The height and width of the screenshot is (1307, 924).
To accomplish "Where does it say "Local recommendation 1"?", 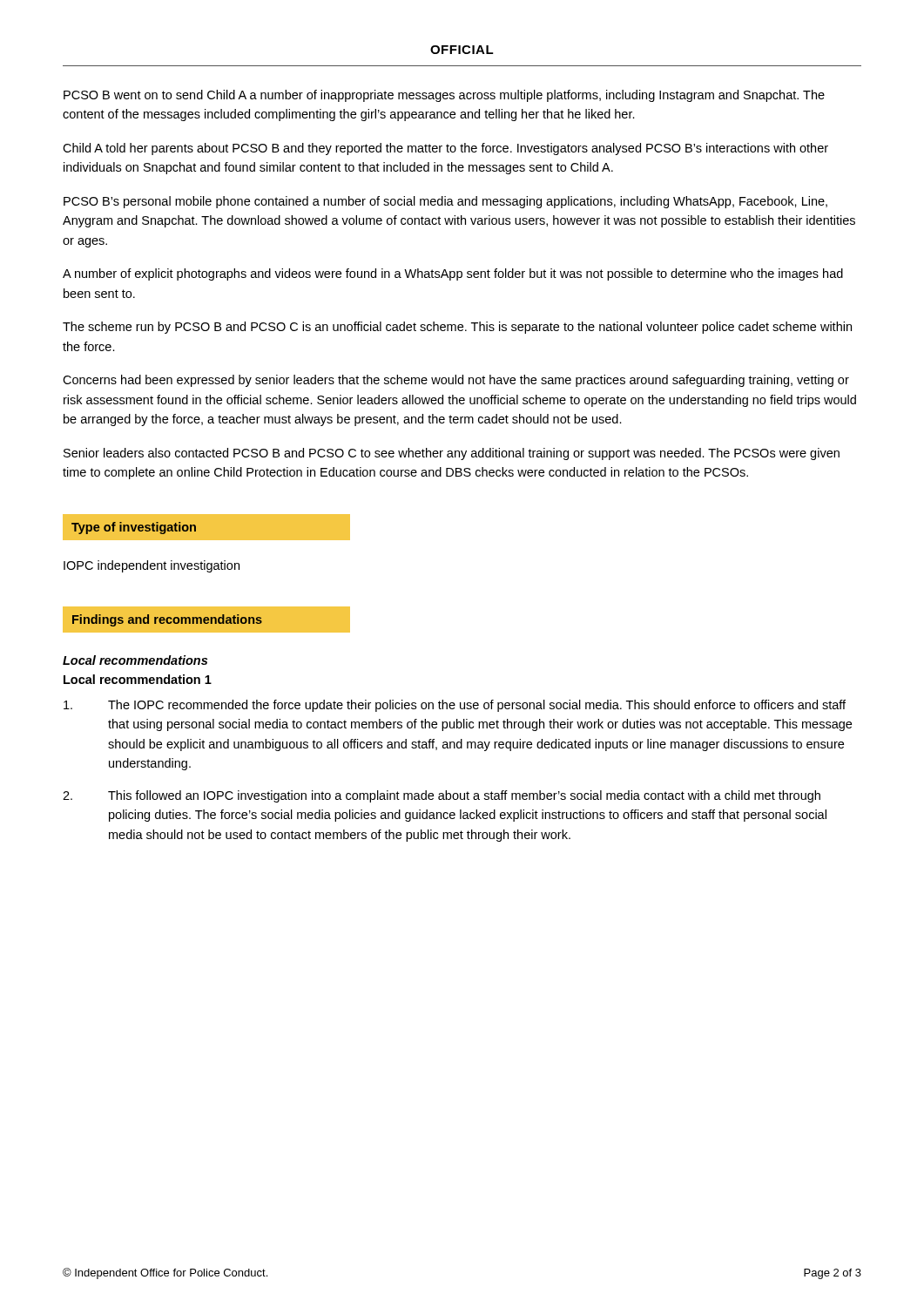I will 137,680.
